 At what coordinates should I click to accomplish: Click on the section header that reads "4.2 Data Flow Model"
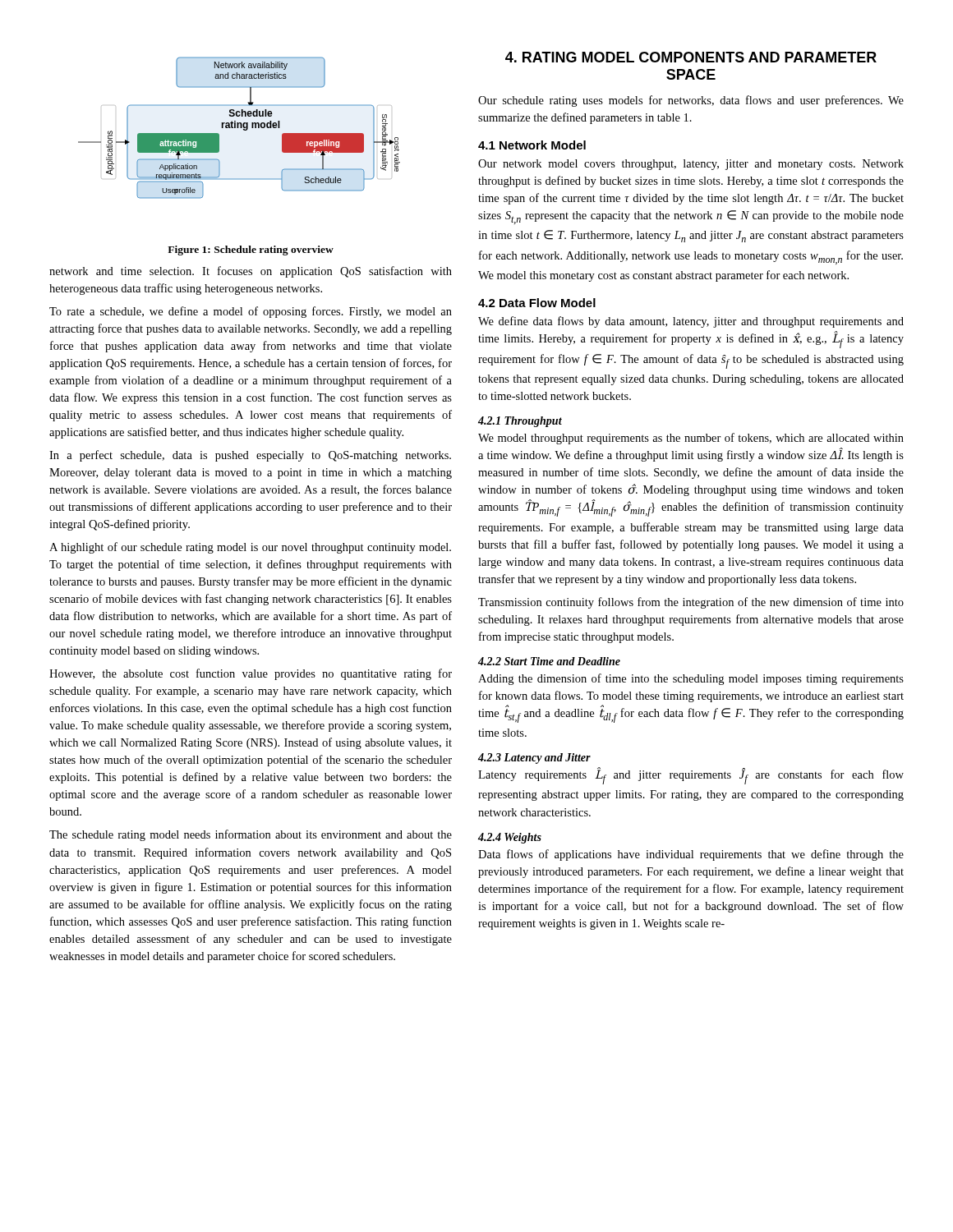537,303
